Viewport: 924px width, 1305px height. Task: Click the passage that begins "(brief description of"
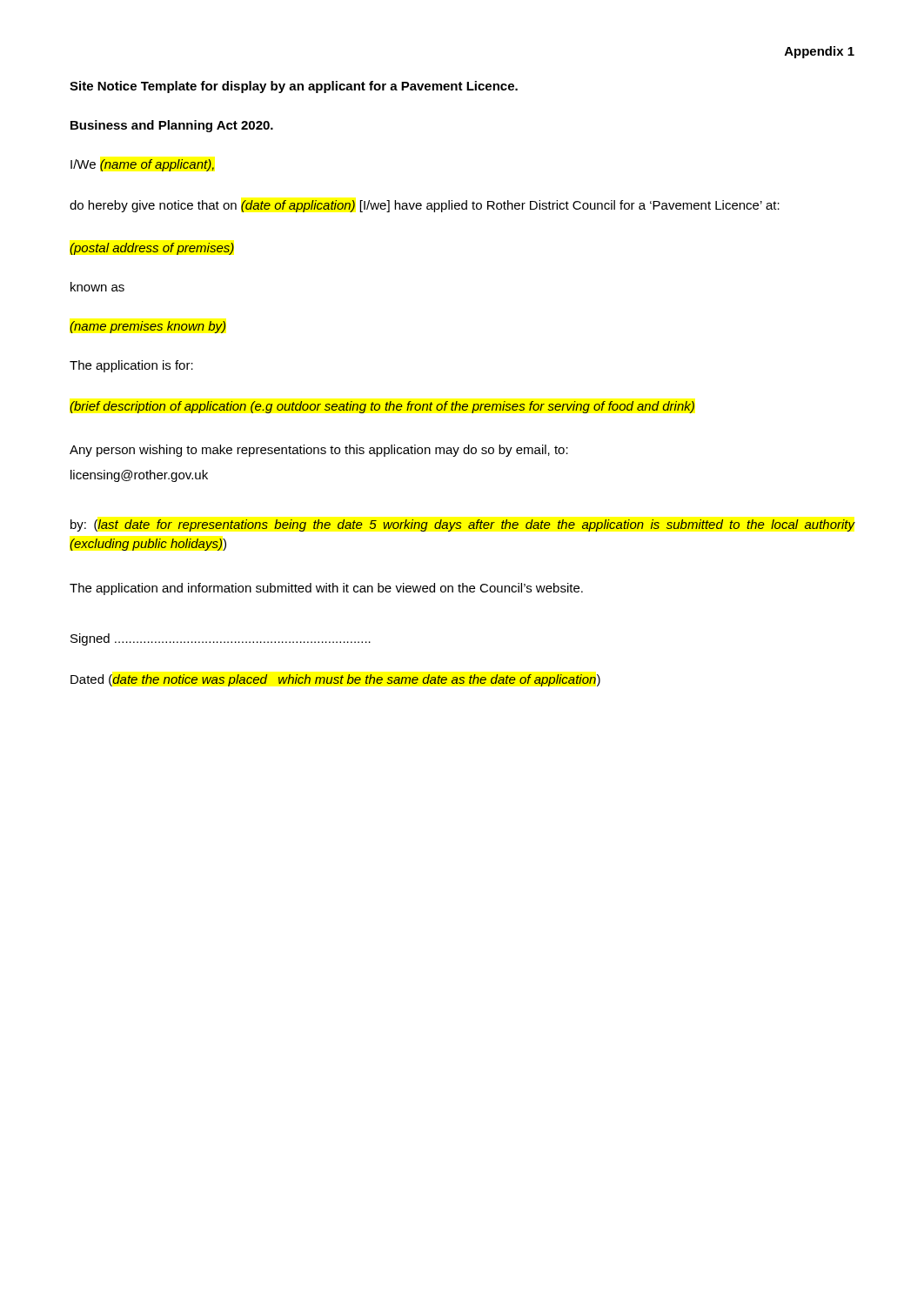point(382,405)
